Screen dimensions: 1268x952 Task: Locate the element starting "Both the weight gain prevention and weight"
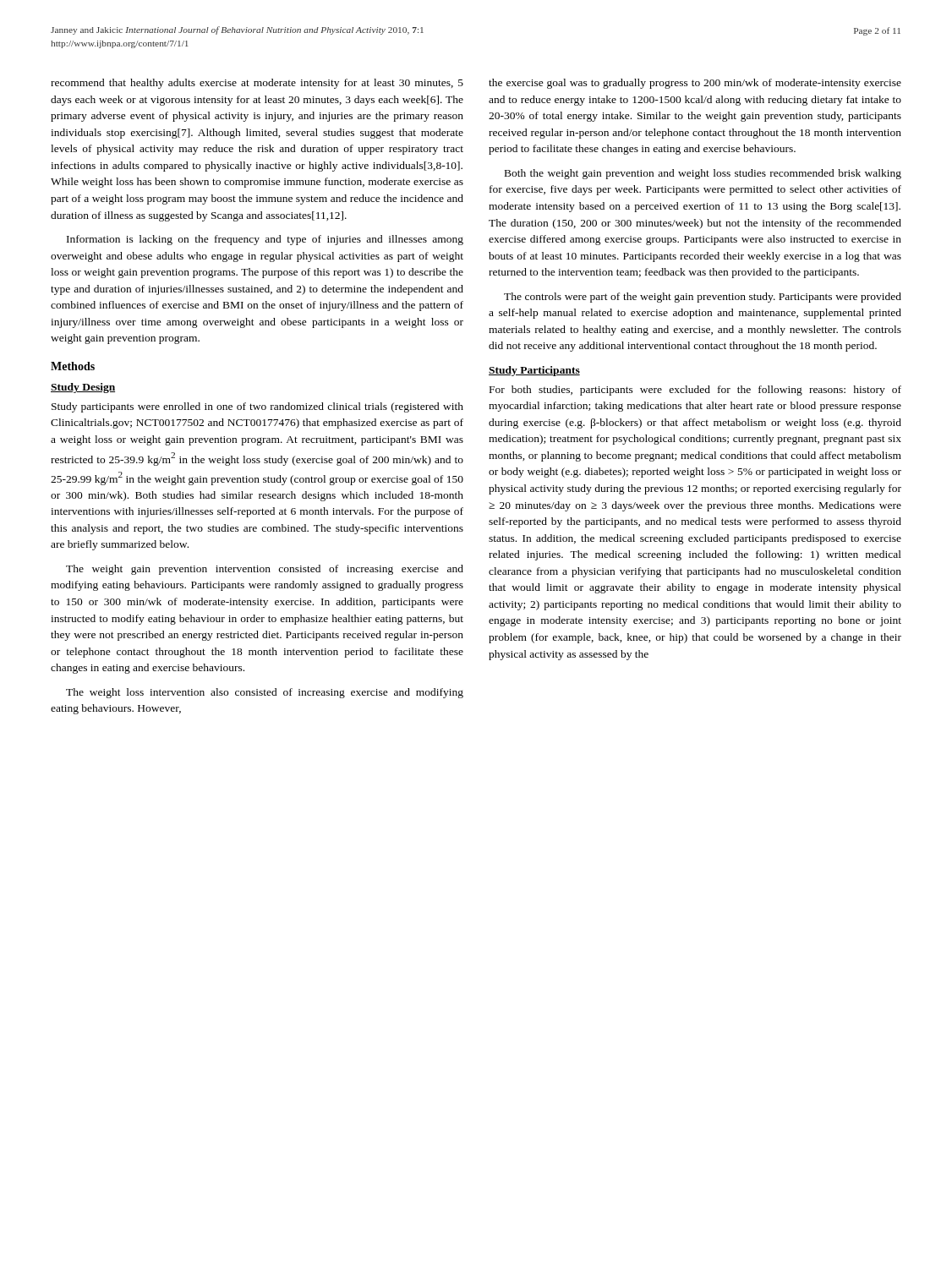[695, 223]
